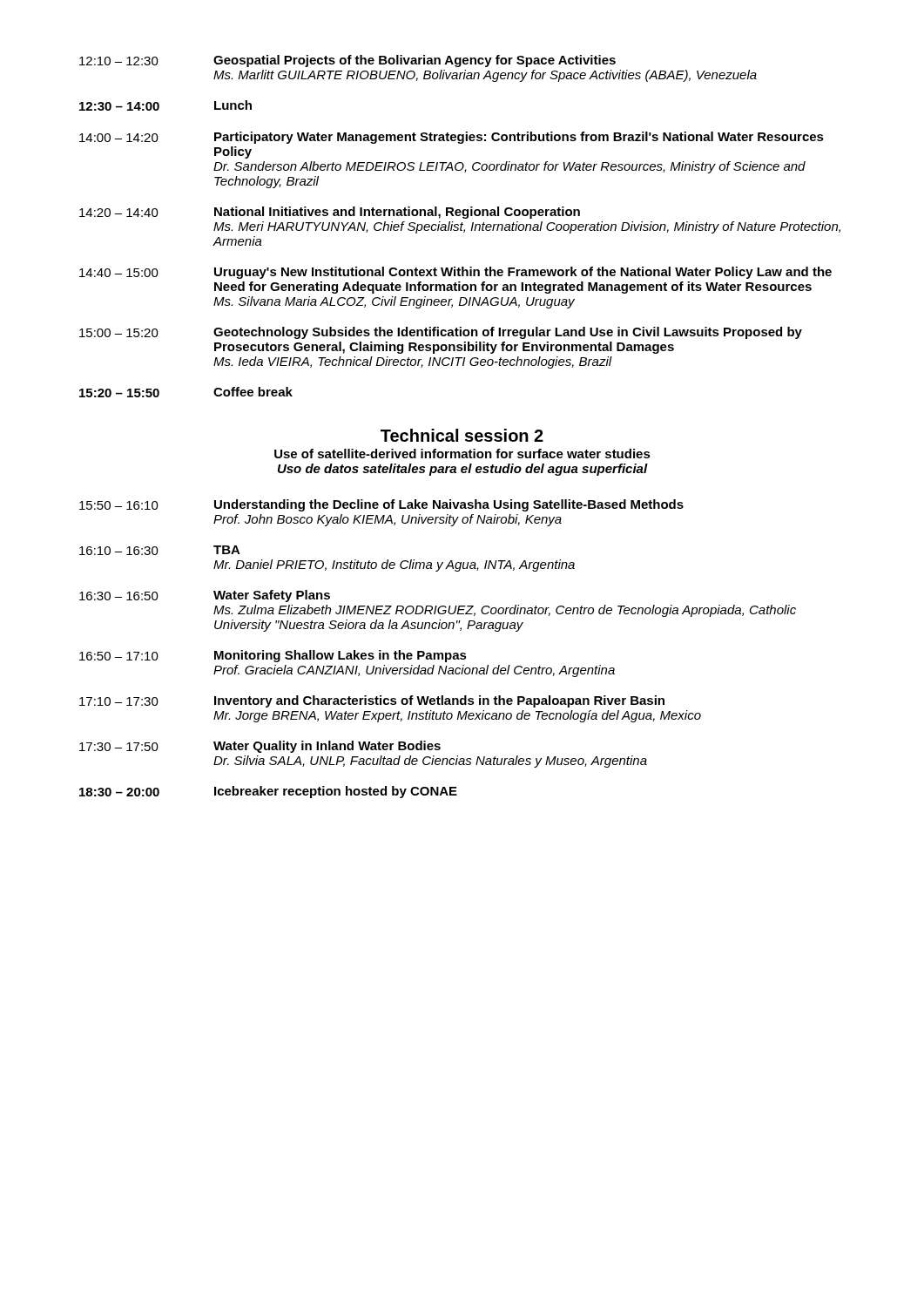Find the passage starting "15:50 – 16:10 Understanding the Decline of"
Viewport: 924px width, 1307px height.
[x=462, y=511]
